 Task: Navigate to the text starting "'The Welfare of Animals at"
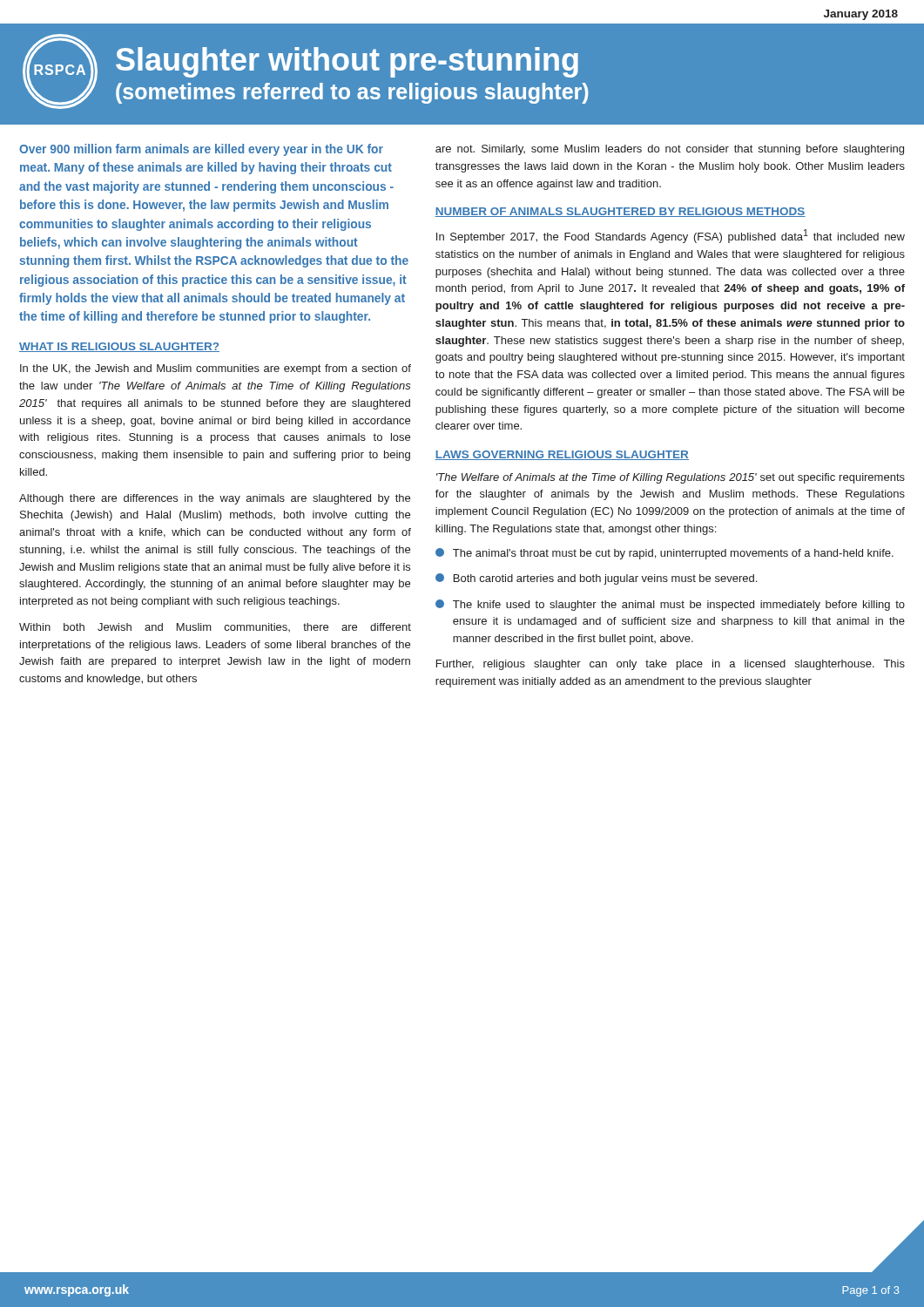670,503
